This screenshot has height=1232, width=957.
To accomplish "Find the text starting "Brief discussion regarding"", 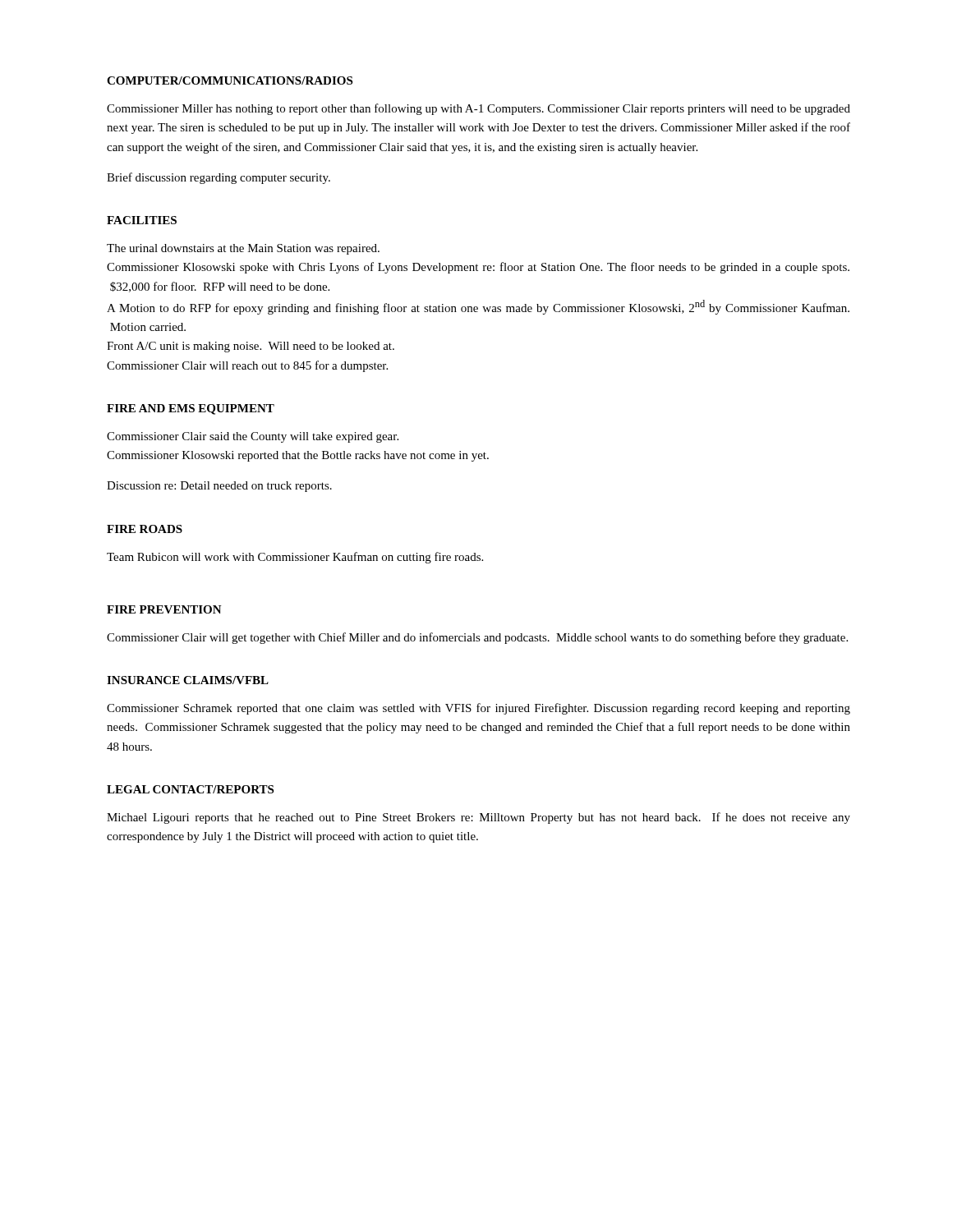I will pyautogui.click(x=219, y=177).
